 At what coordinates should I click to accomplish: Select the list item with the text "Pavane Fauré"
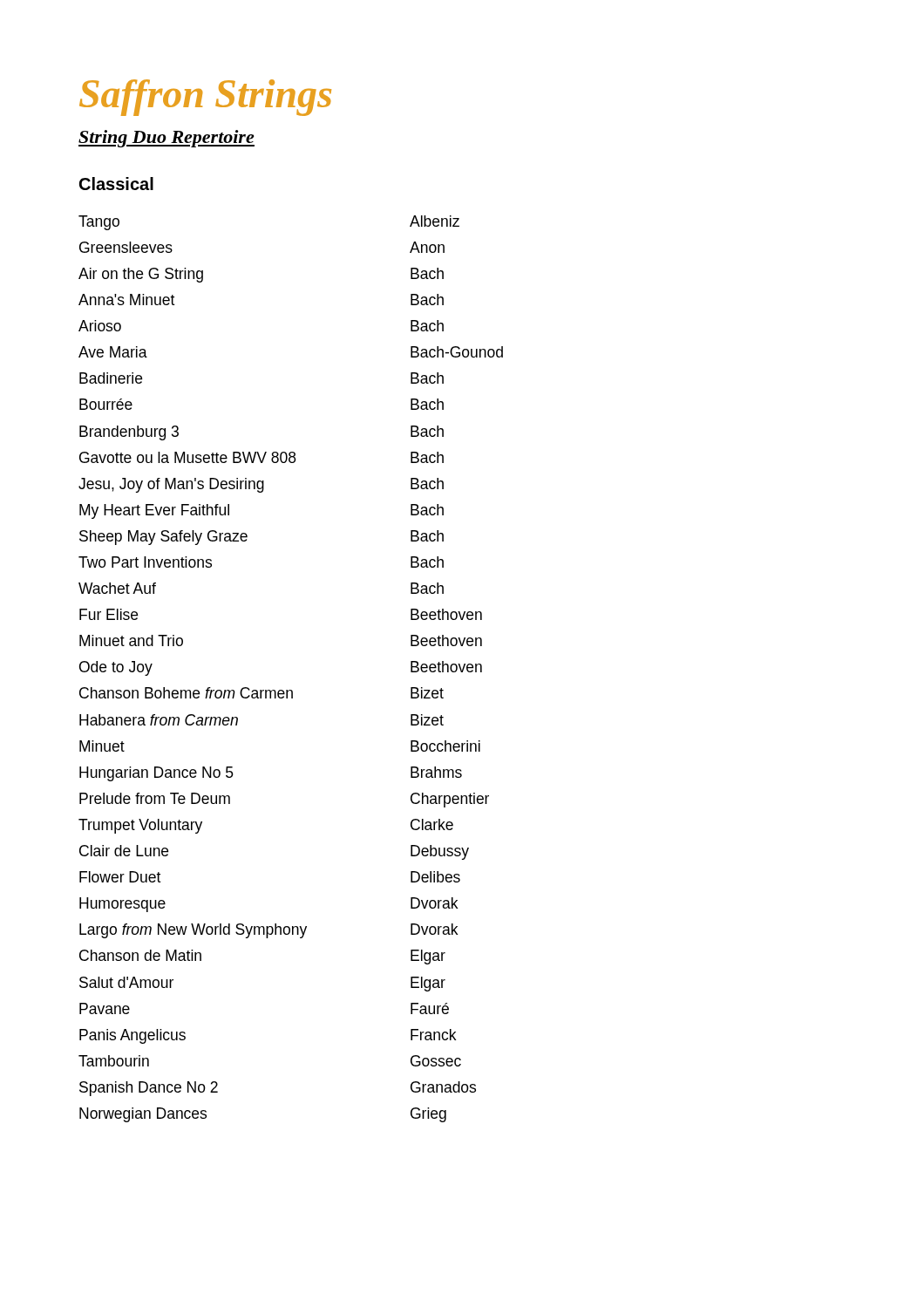coord(109,1009)
